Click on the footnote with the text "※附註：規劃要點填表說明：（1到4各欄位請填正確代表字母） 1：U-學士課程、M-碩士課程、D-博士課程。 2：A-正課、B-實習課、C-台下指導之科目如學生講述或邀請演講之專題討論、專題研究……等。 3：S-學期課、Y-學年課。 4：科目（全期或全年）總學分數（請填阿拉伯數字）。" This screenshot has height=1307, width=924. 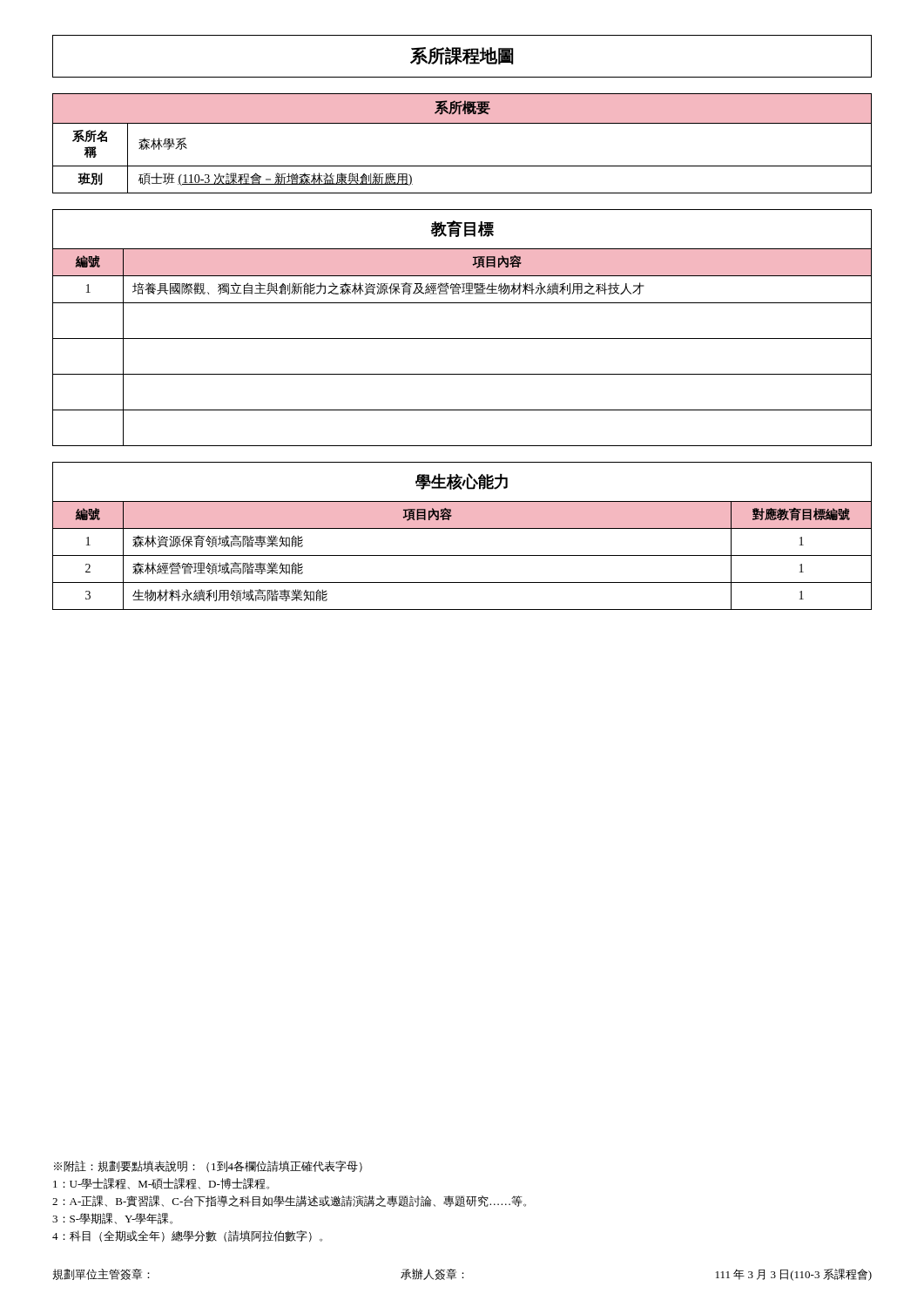tap(462, 1202)
